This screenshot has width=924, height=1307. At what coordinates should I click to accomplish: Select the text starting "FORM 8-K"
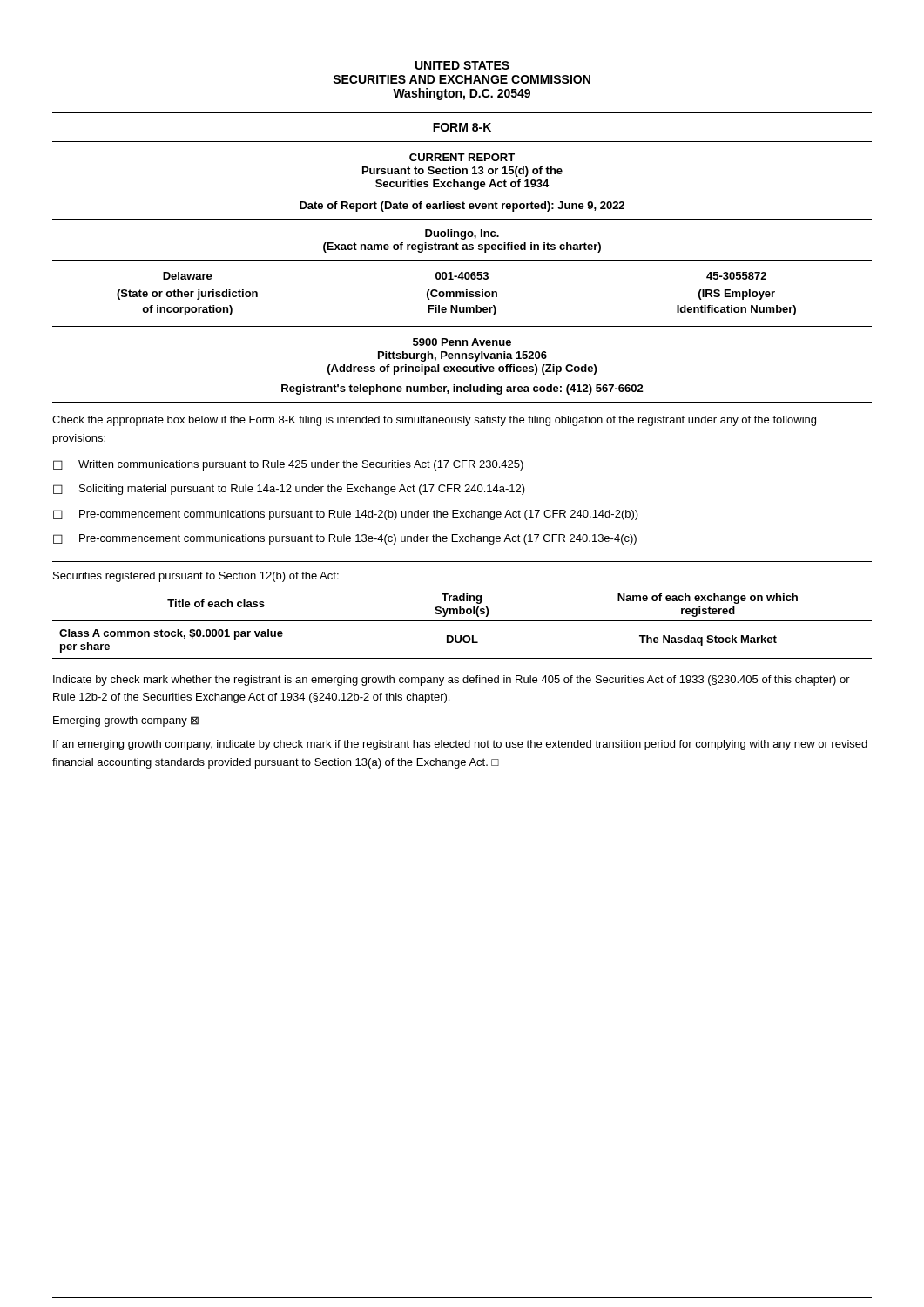(x=462, y=127)
